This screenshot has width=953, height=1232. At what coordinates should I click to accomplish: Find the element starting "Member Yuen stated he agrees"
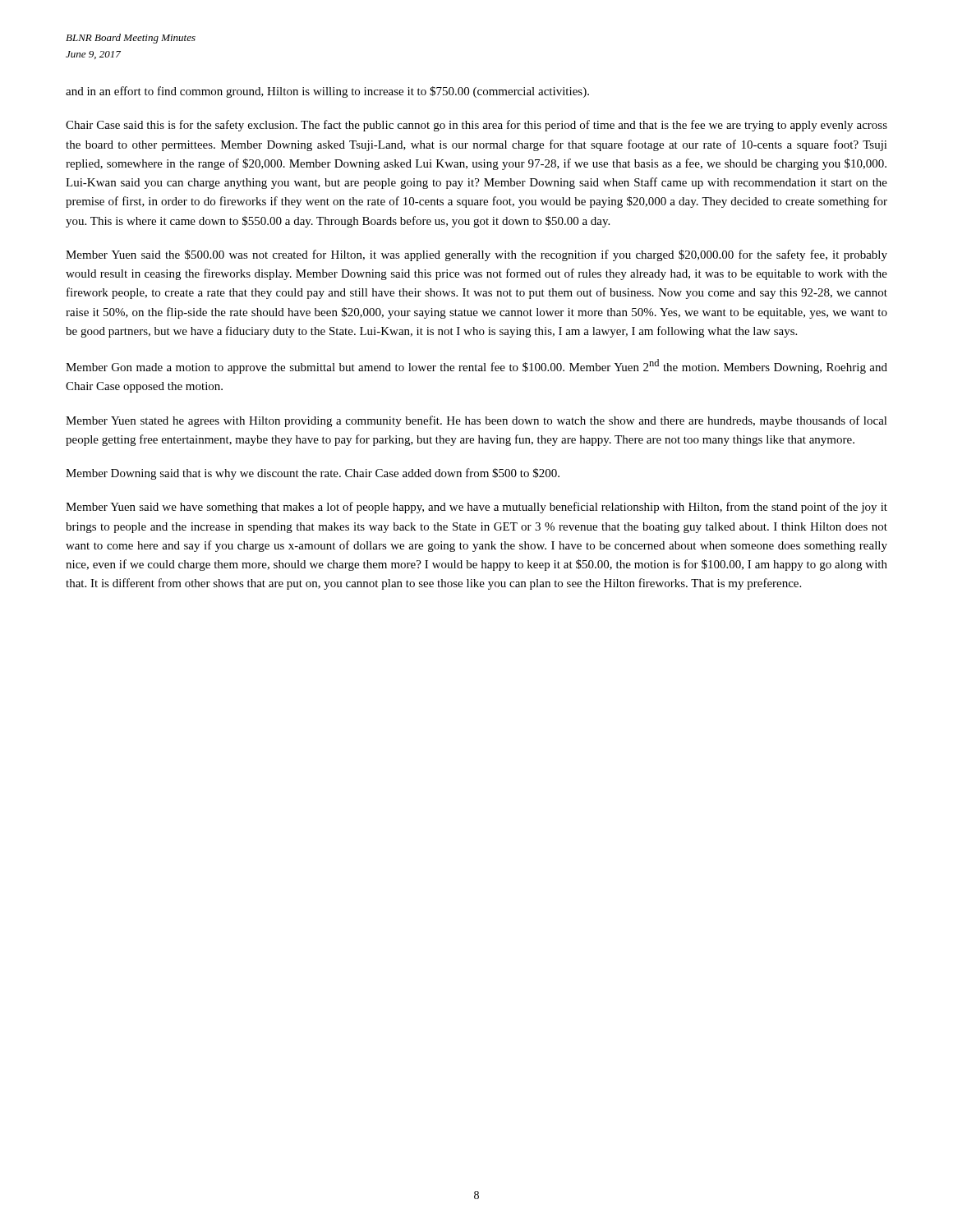coord(476,430)
